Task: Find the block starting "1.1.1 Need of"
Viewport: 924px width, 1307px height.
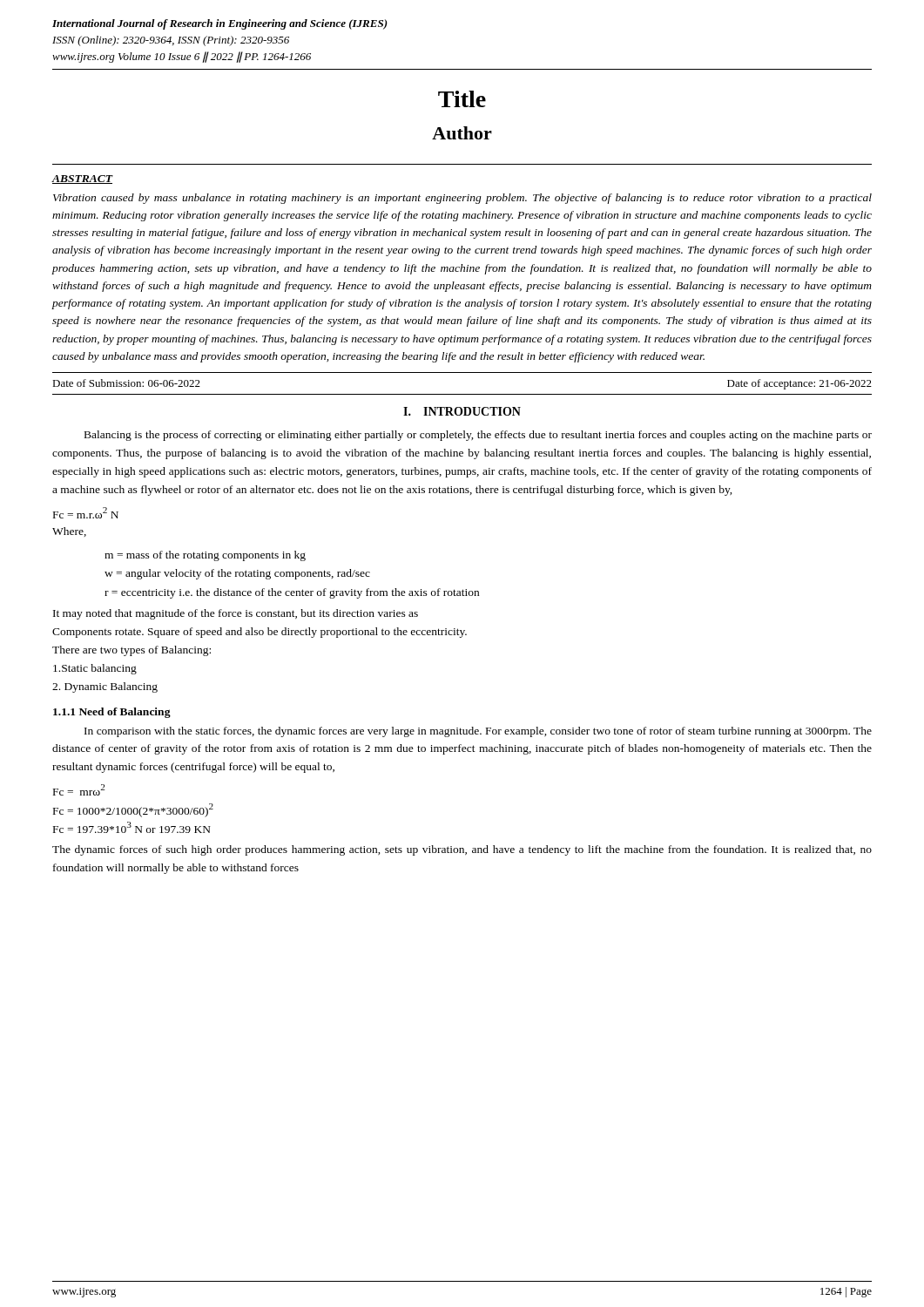Action: 111,711
